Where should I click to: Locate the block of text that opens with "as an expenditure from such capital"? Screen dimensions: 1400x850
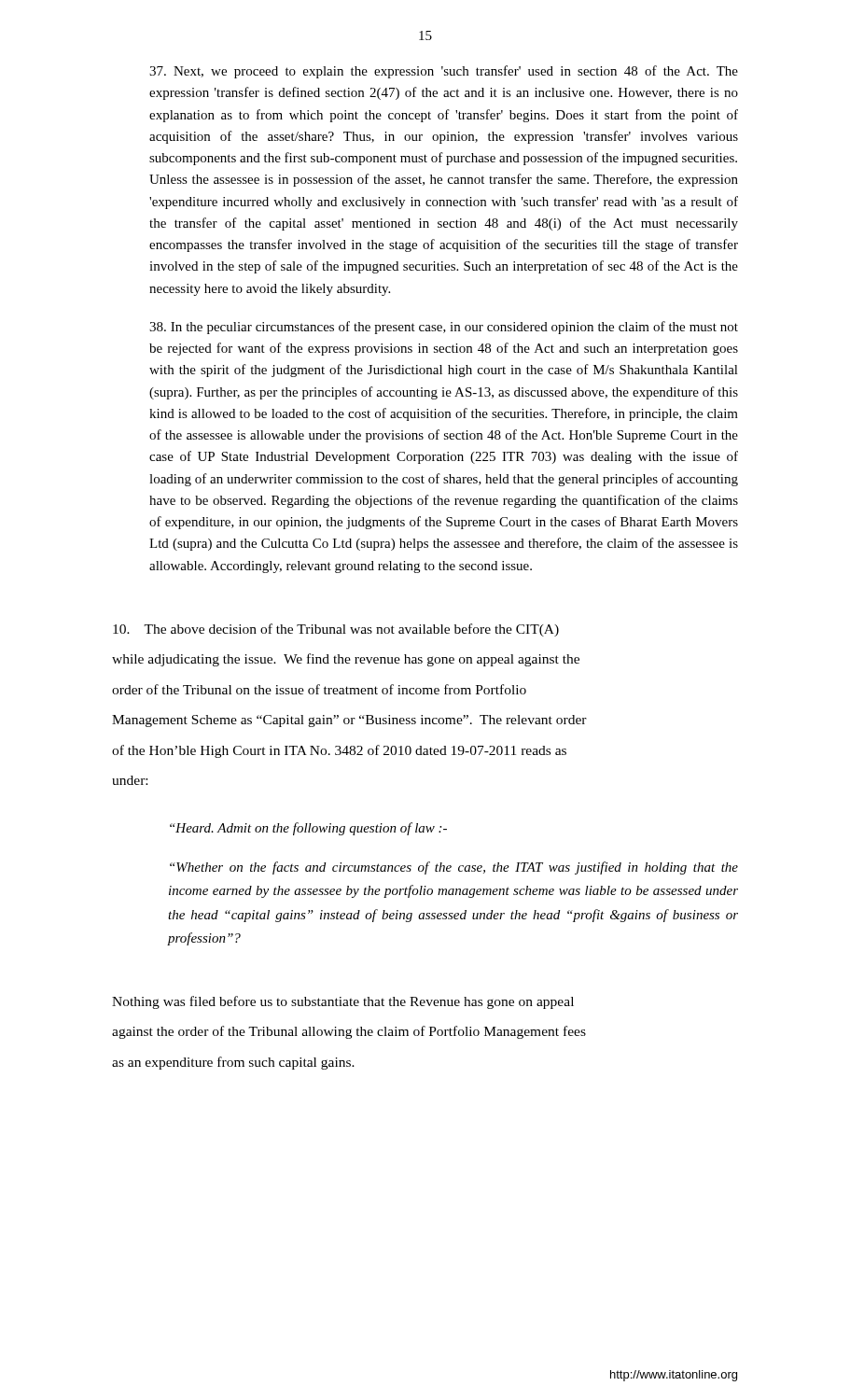coord(233,1061)
